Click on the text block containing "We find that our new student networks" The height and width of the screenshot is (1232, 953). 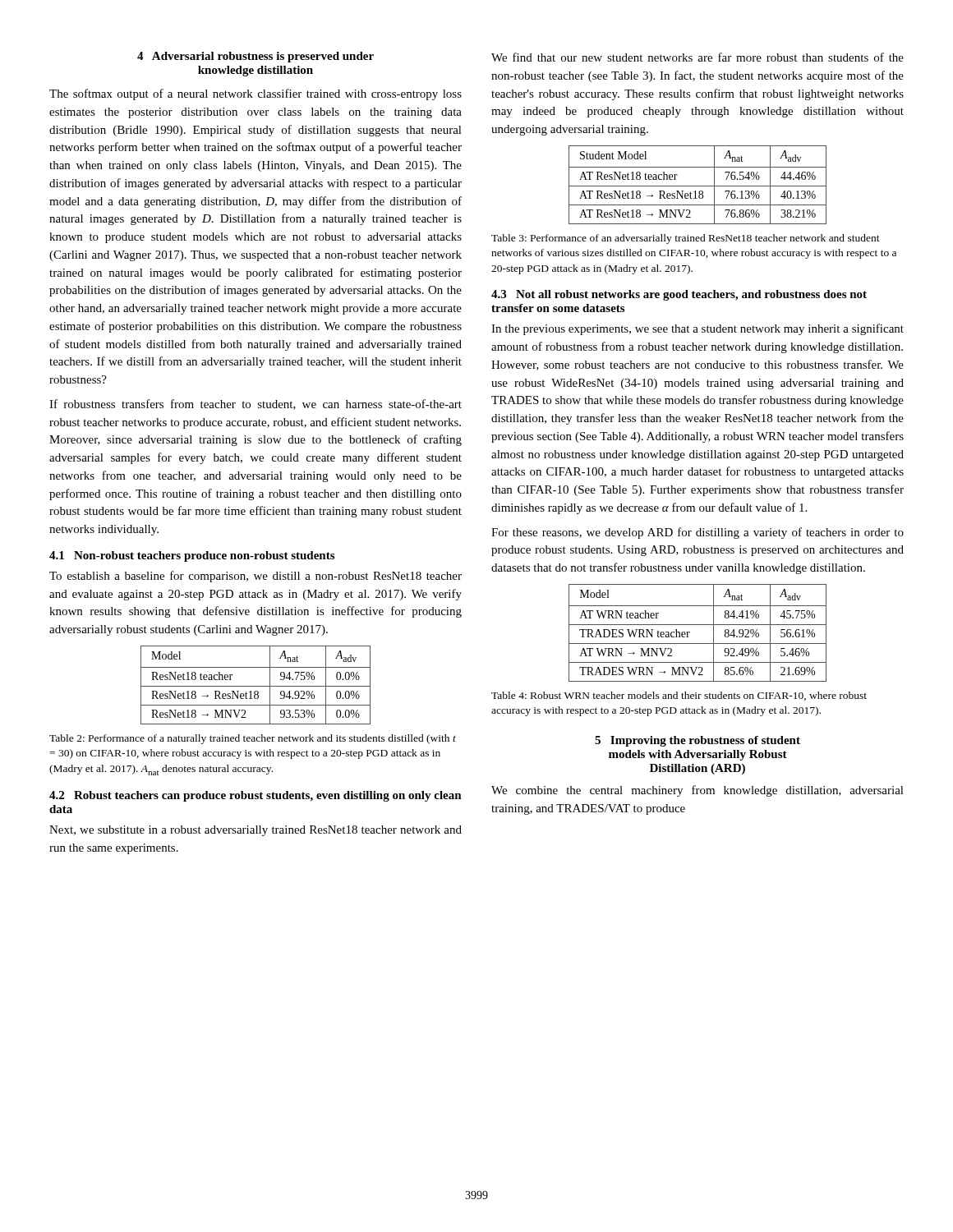[x=698, y=94]
